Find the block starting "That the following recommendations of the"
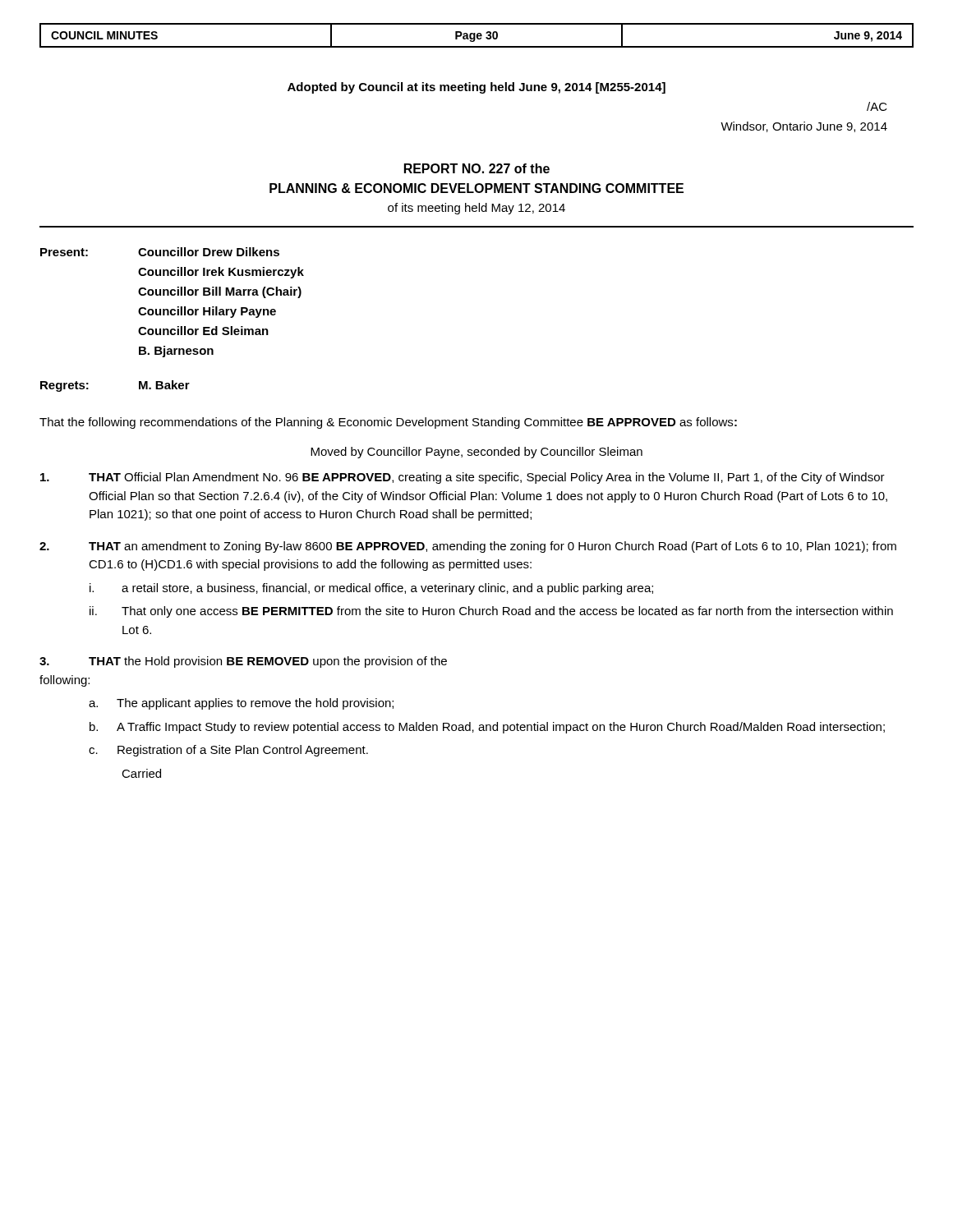Image resolution: width=953 pixels, height=1232 pixels. [389, 421]
